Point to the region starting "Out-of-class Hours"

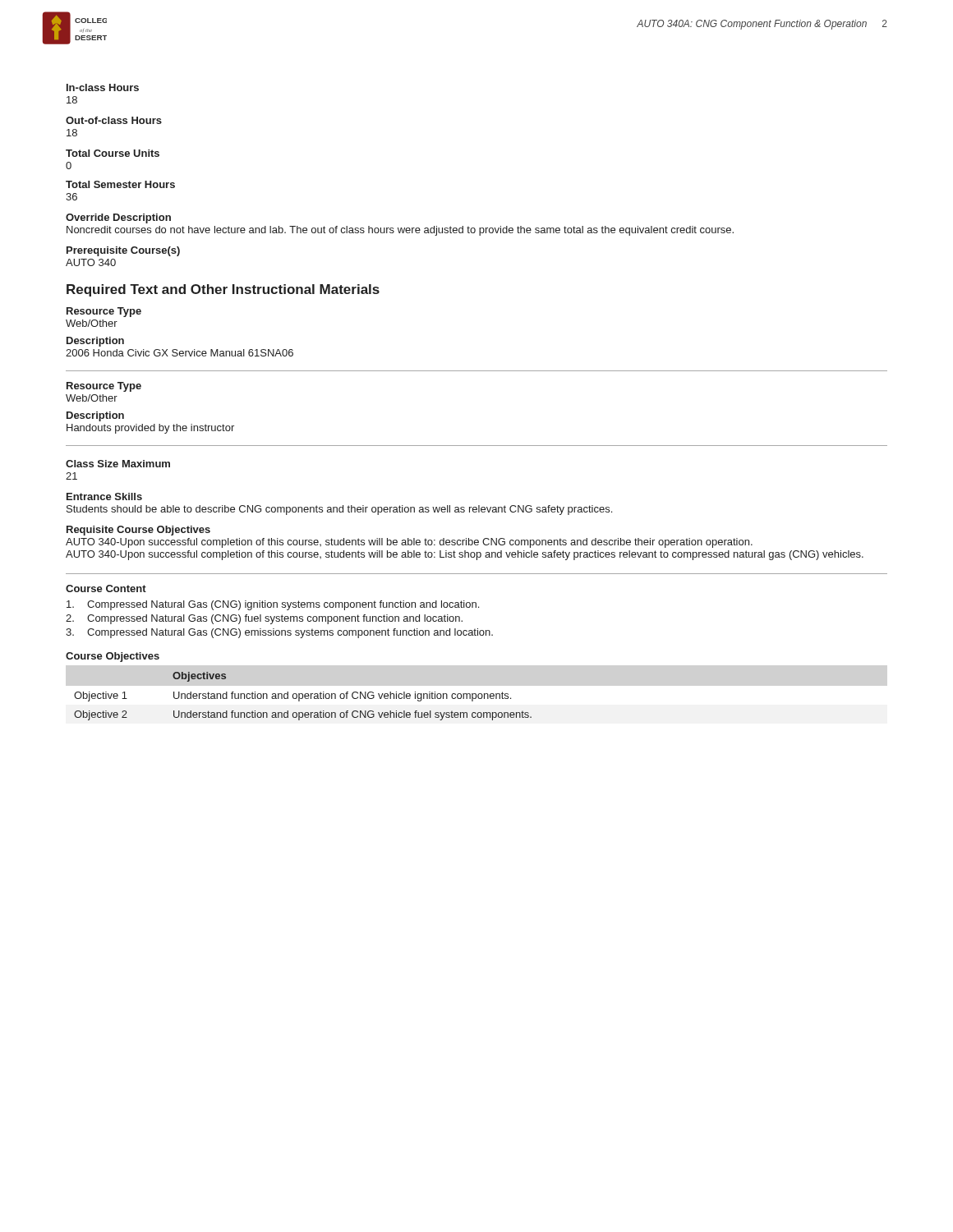(x=114, y=120)
